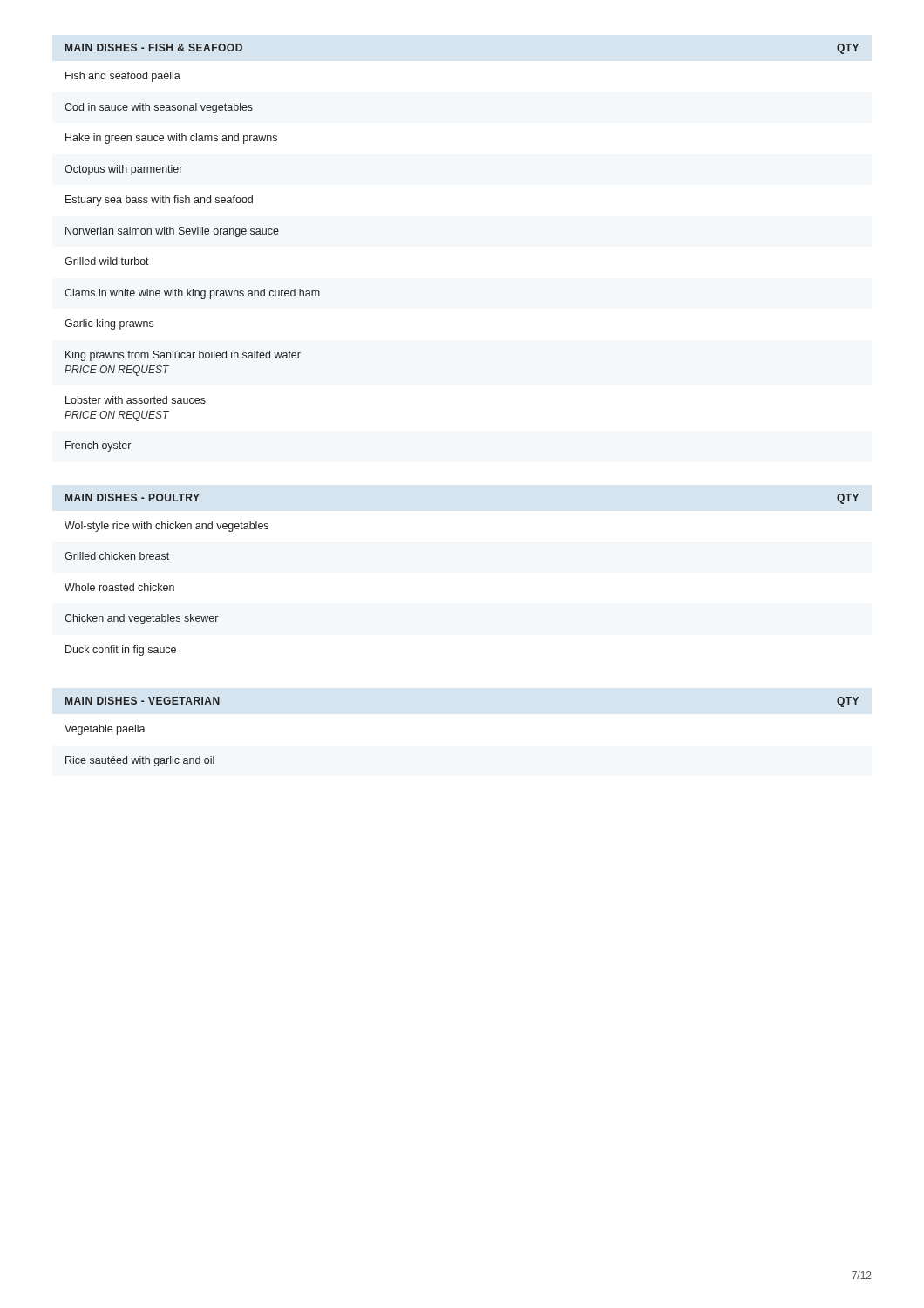Image resolution: width=924 pixels, height=1308 pixels.
Task: Navigate to the region starting "French oyster"
Action: (98, 446)
